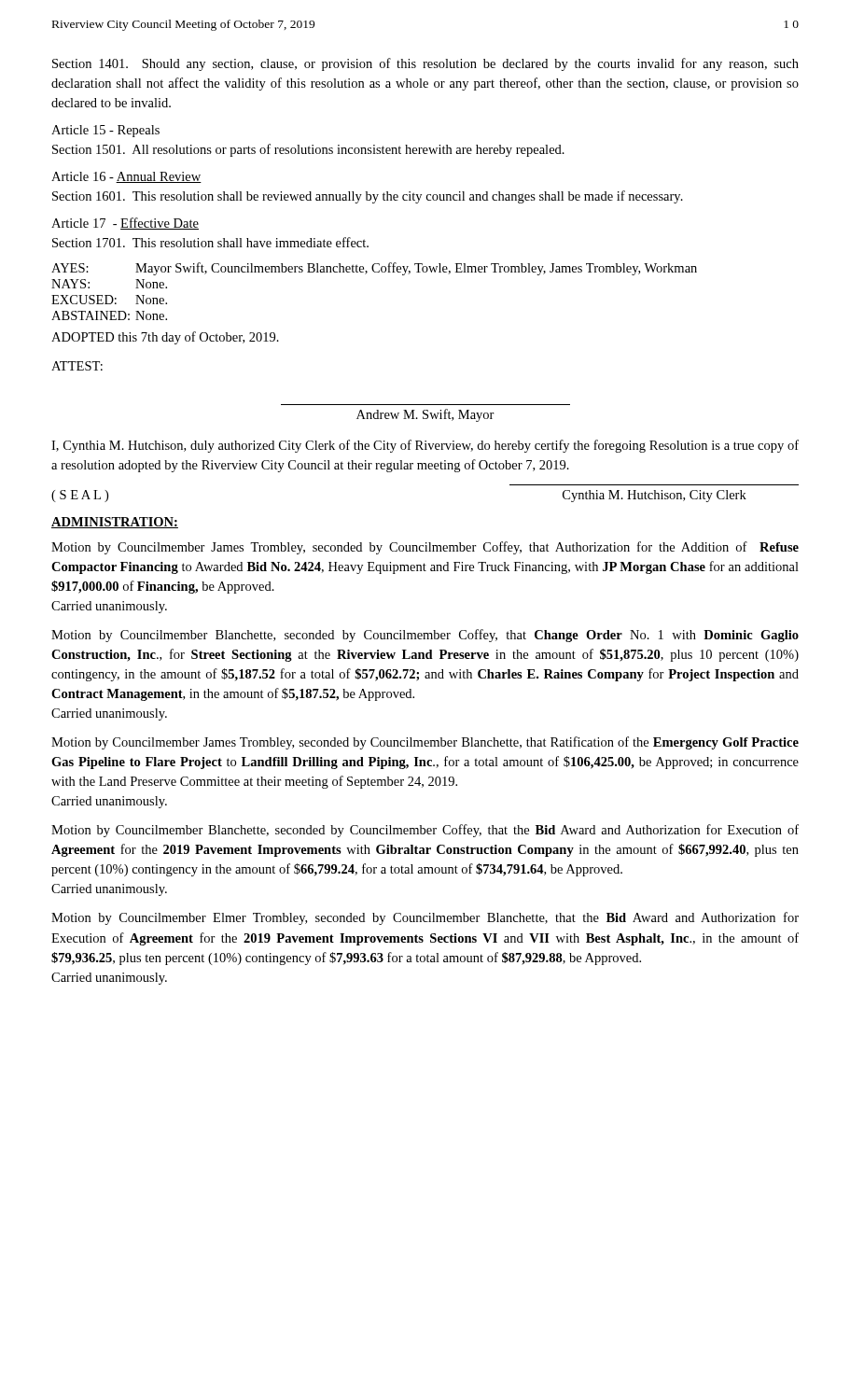Locate the text block with the text "I, Cynthia M. Hutchison, duly authorized"
This screenshot has height=1400, width=850.
point(425,456)
